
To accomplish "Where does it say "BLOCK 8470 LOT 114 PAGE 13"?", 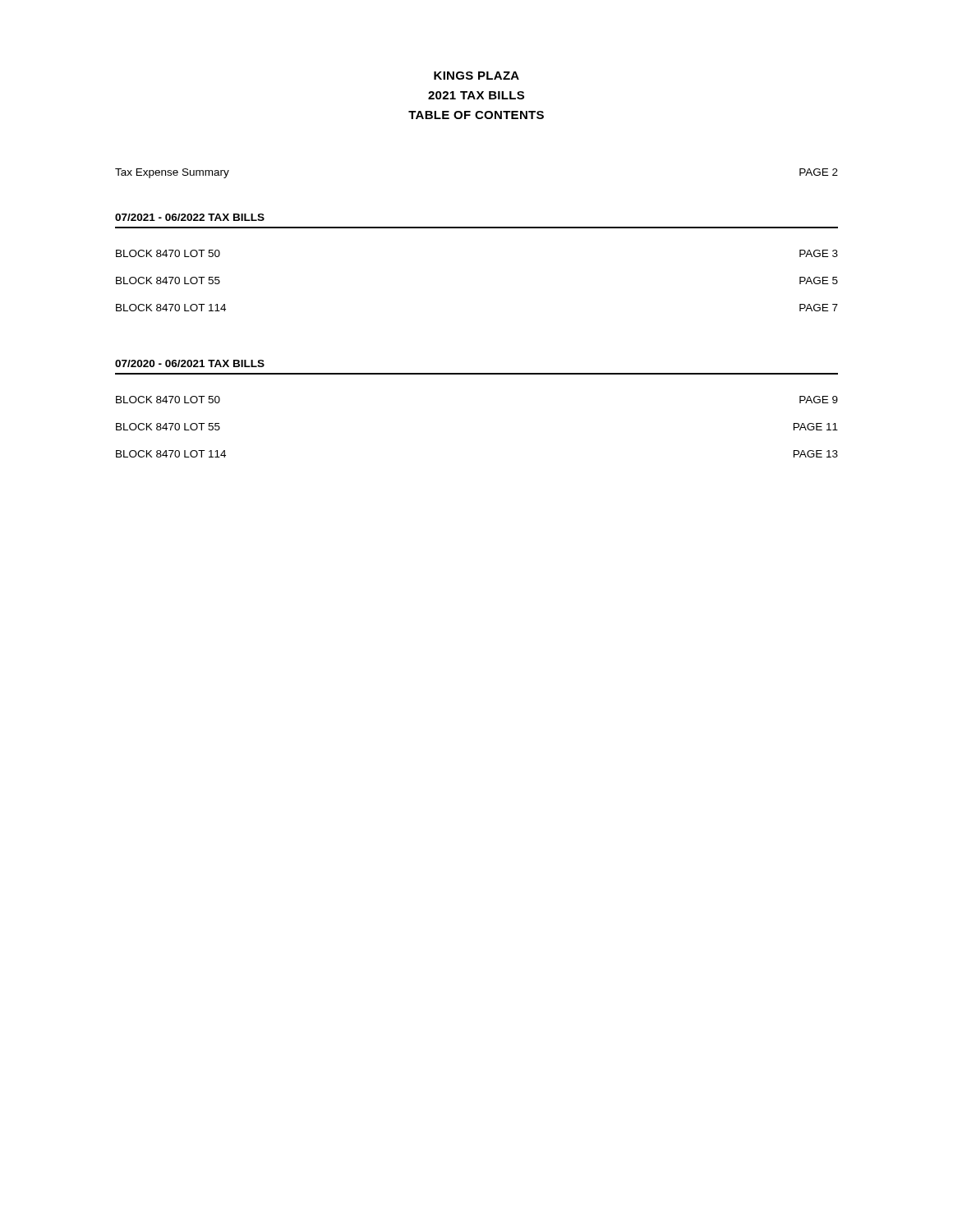I will pyautogui.click(x=175, y=454).
